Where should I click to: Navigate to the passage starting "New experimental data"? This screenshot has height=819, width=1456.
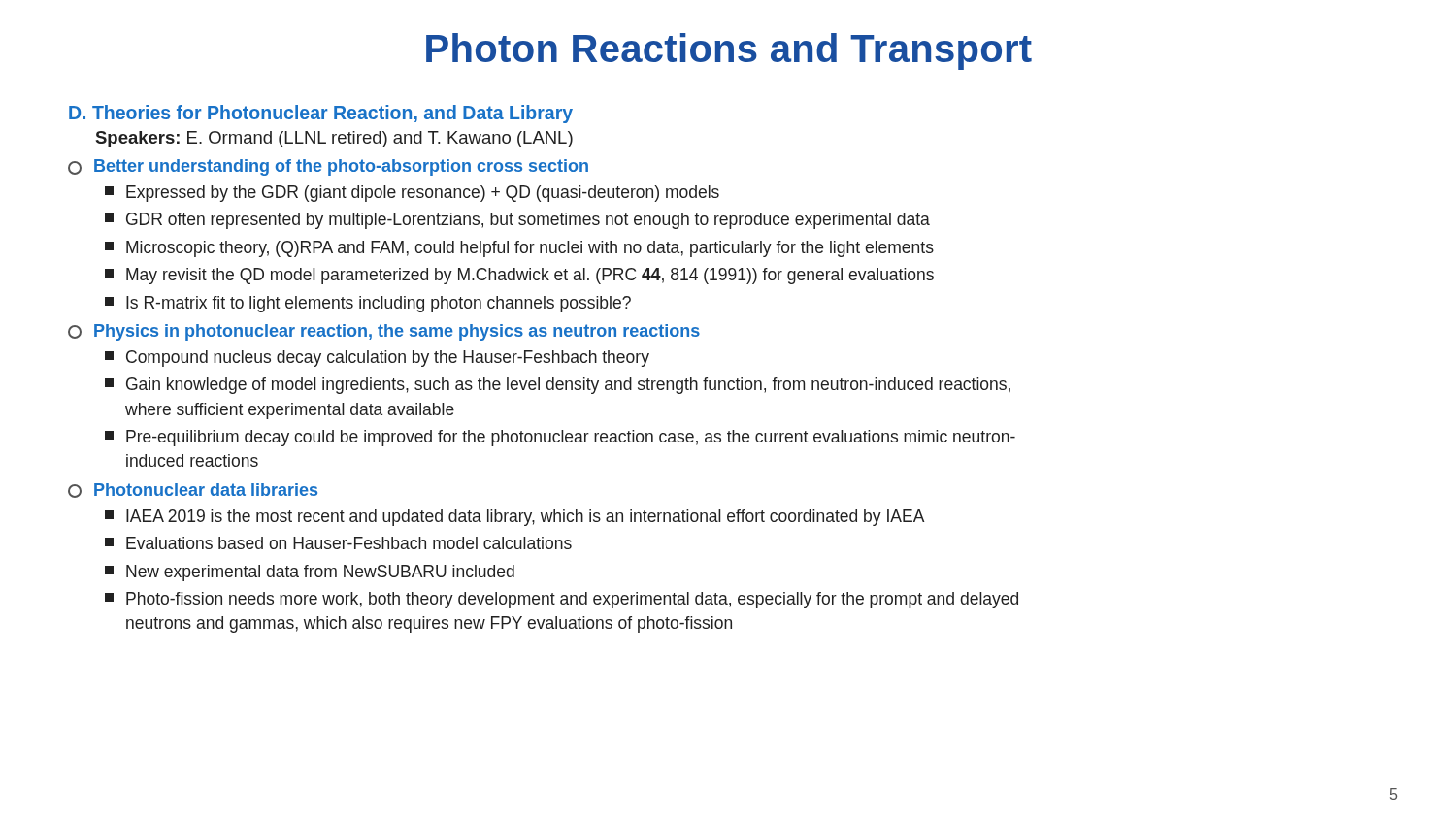[x=310, y=573]
